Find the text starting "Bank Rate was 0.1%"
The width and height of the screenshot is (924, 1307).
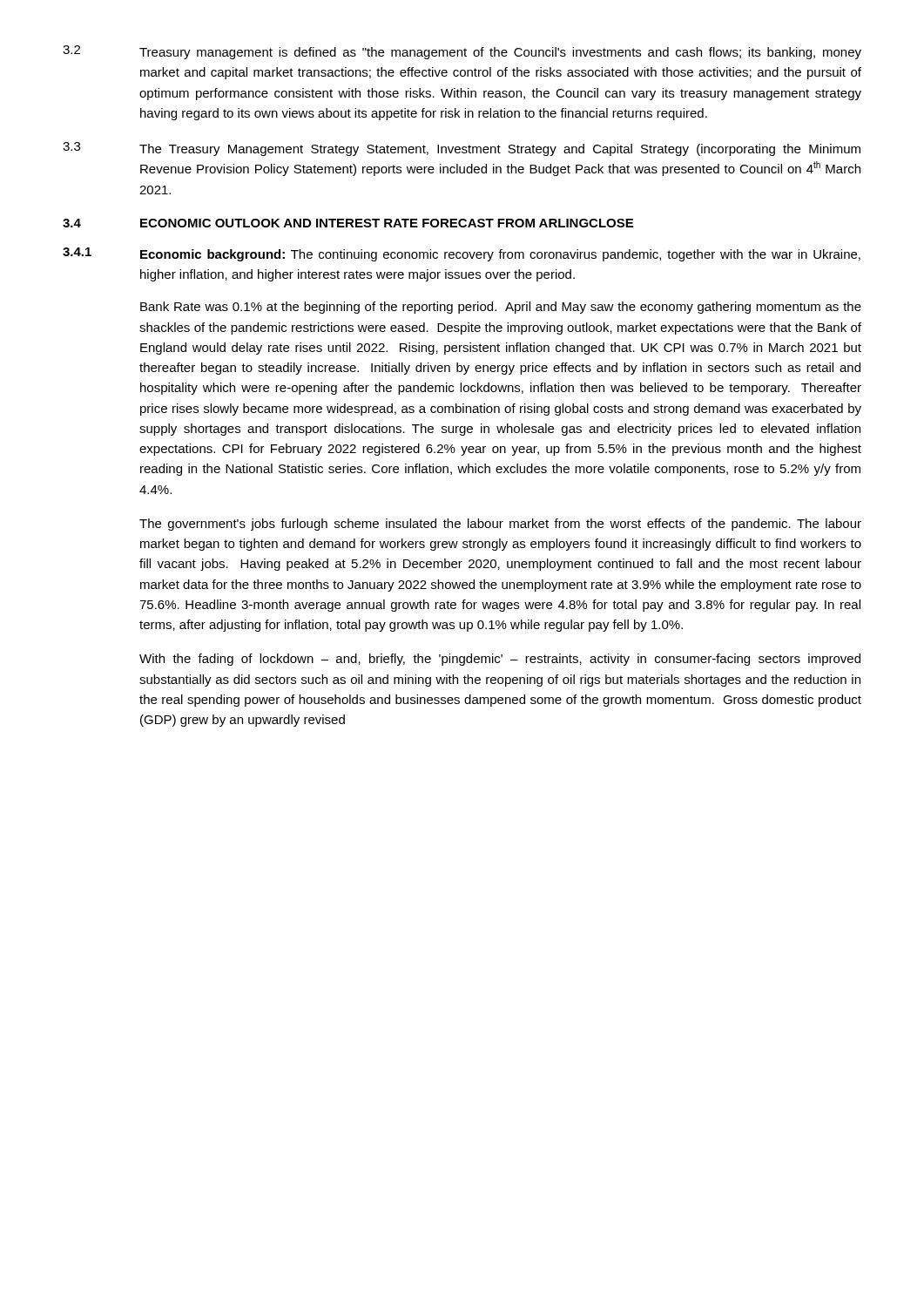[500, 398]
